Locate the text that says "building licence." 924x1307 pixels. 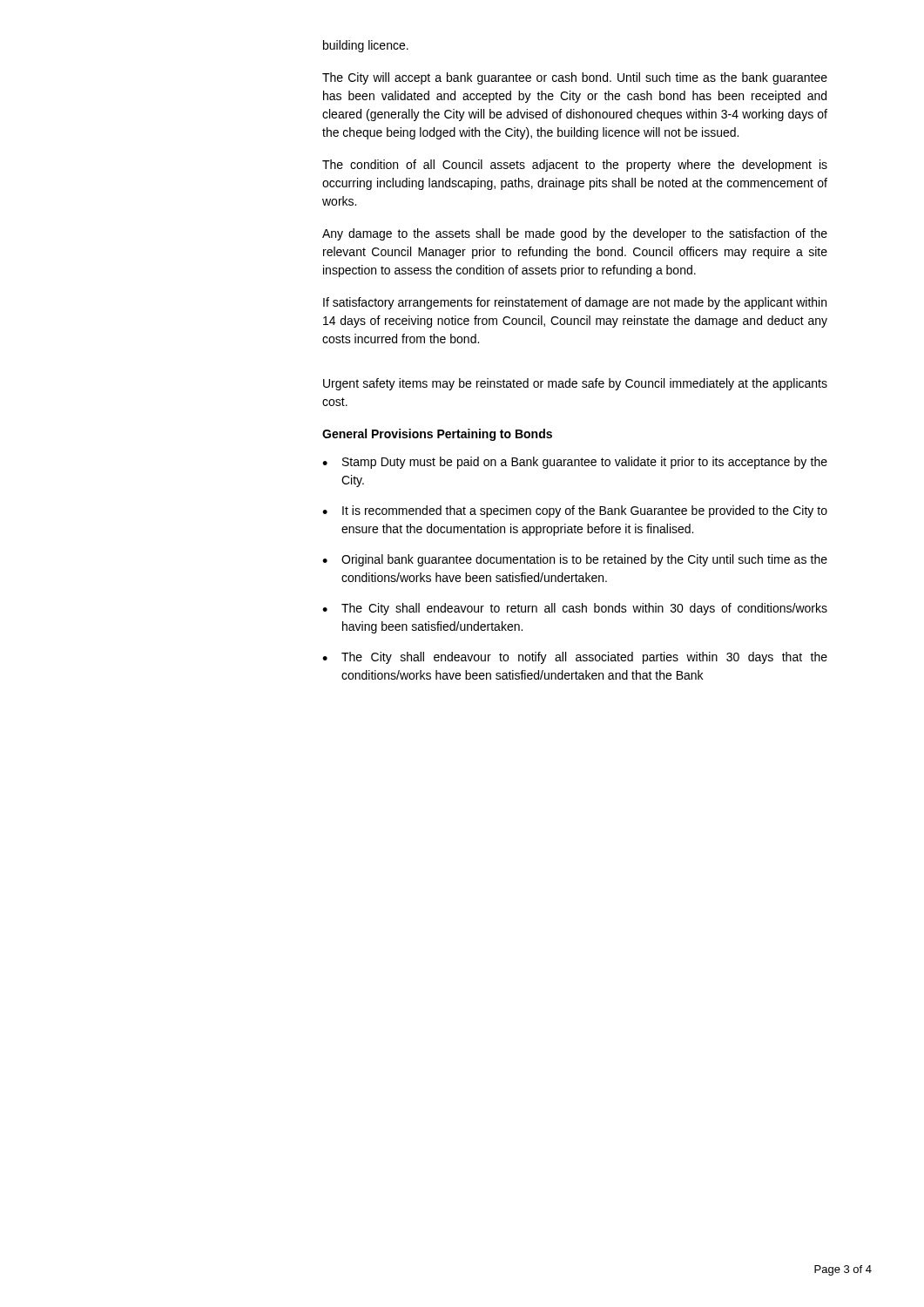(x=366, y=45)
